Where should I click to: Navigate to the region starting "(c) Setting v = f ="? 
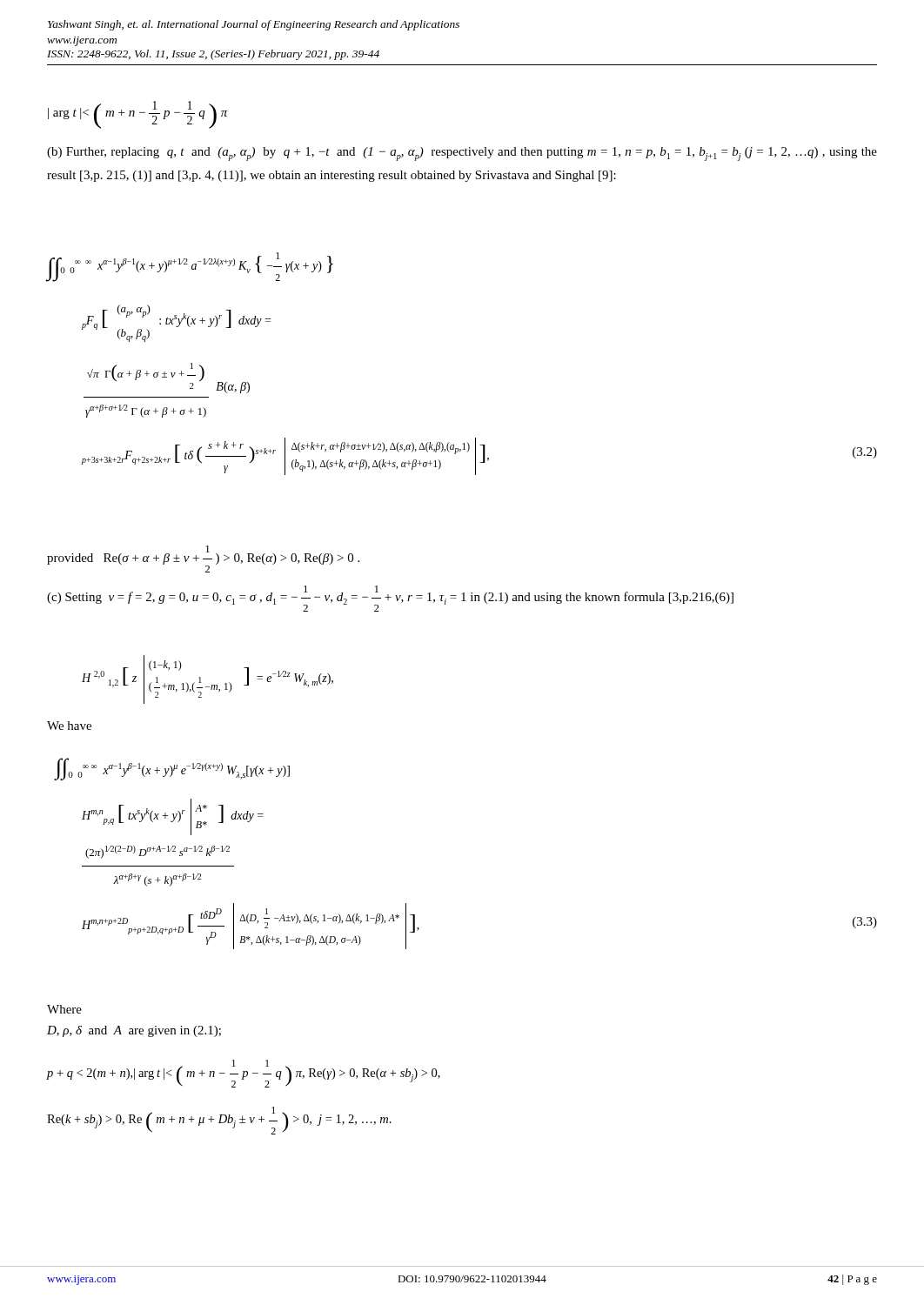click(x=391, y=598)
